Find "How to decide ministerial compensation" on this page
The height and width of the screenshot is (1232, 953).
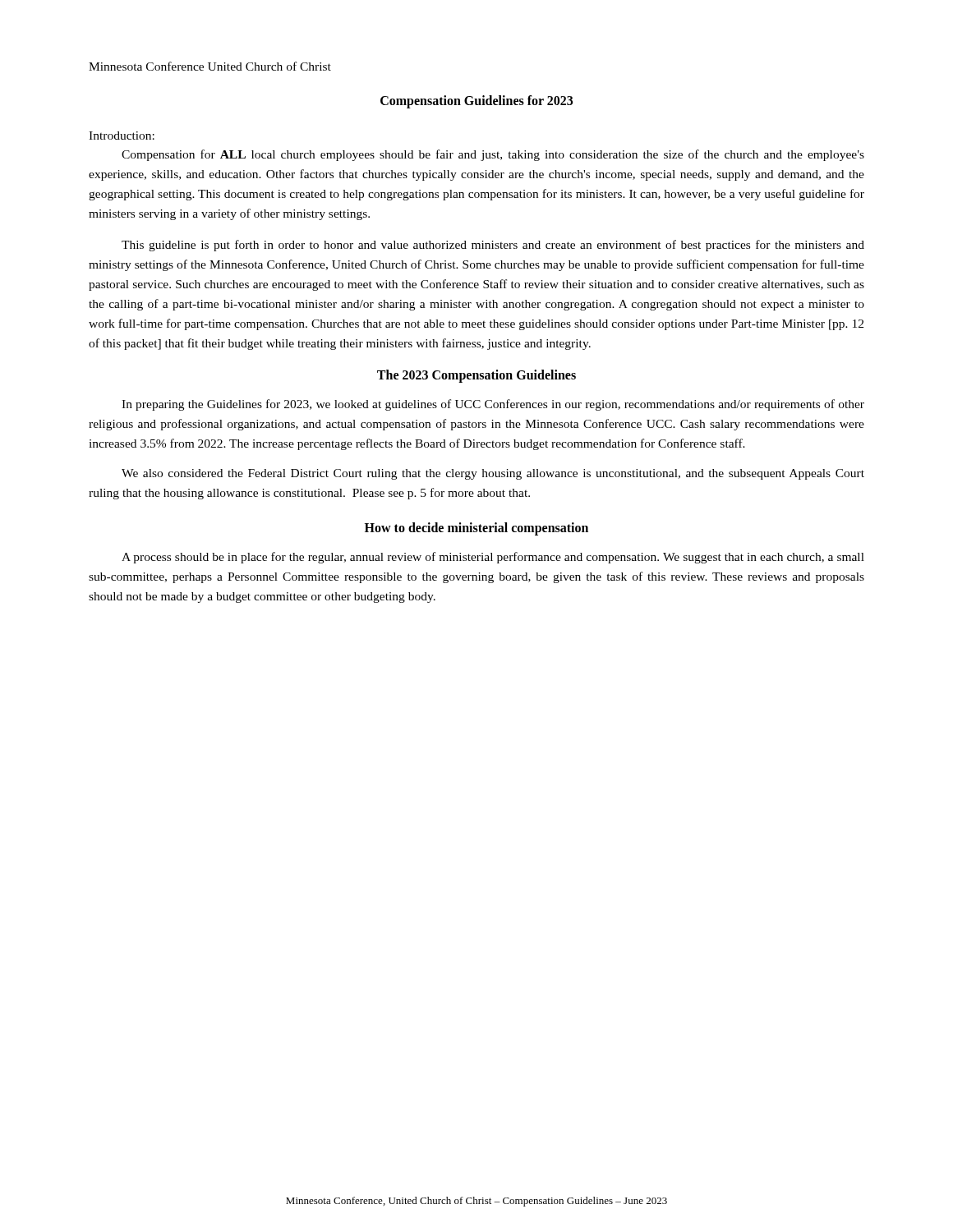[476, 528]
